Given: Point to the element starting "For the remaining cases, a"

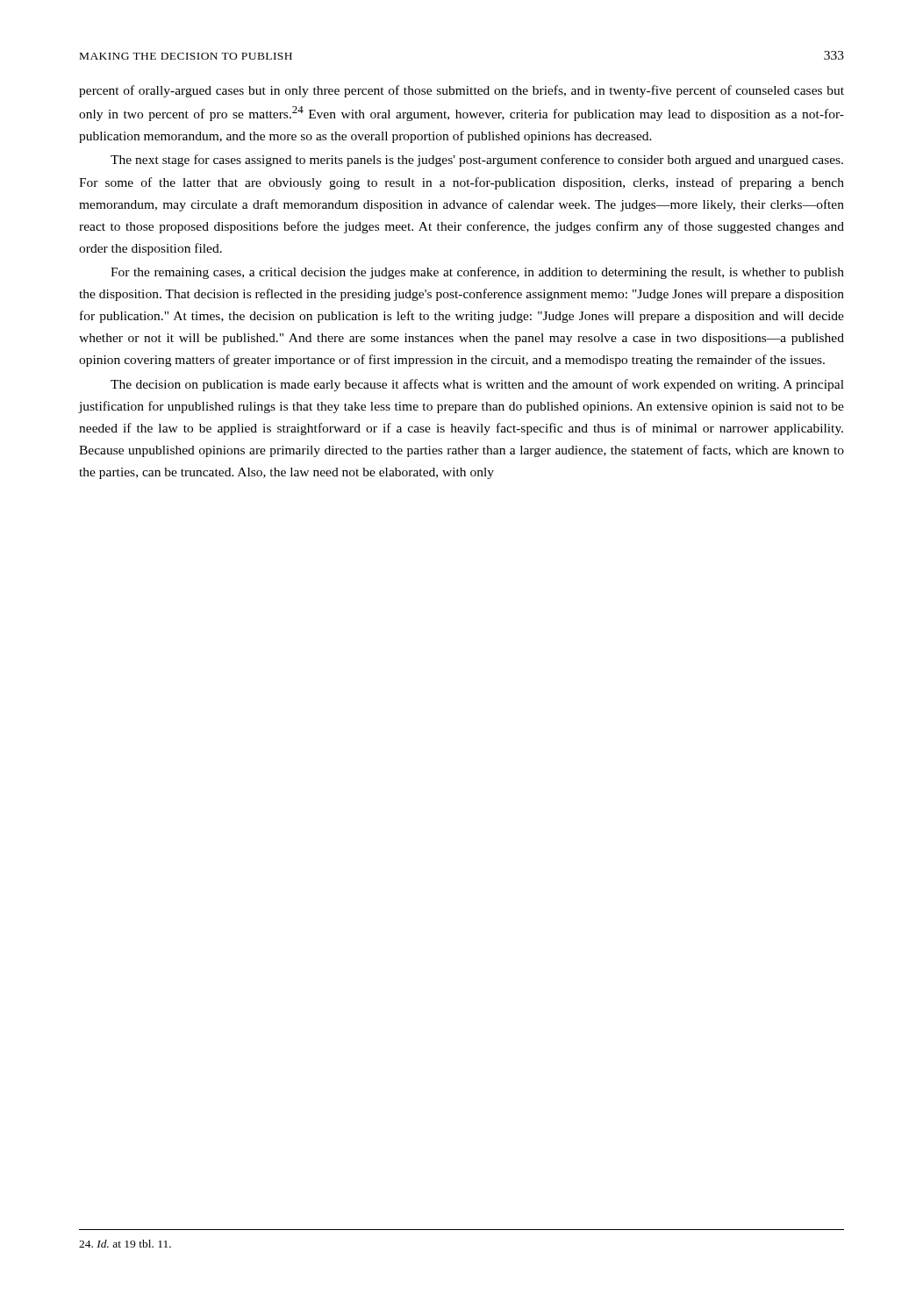Looking at the screenshot, I should pos(462,316).
